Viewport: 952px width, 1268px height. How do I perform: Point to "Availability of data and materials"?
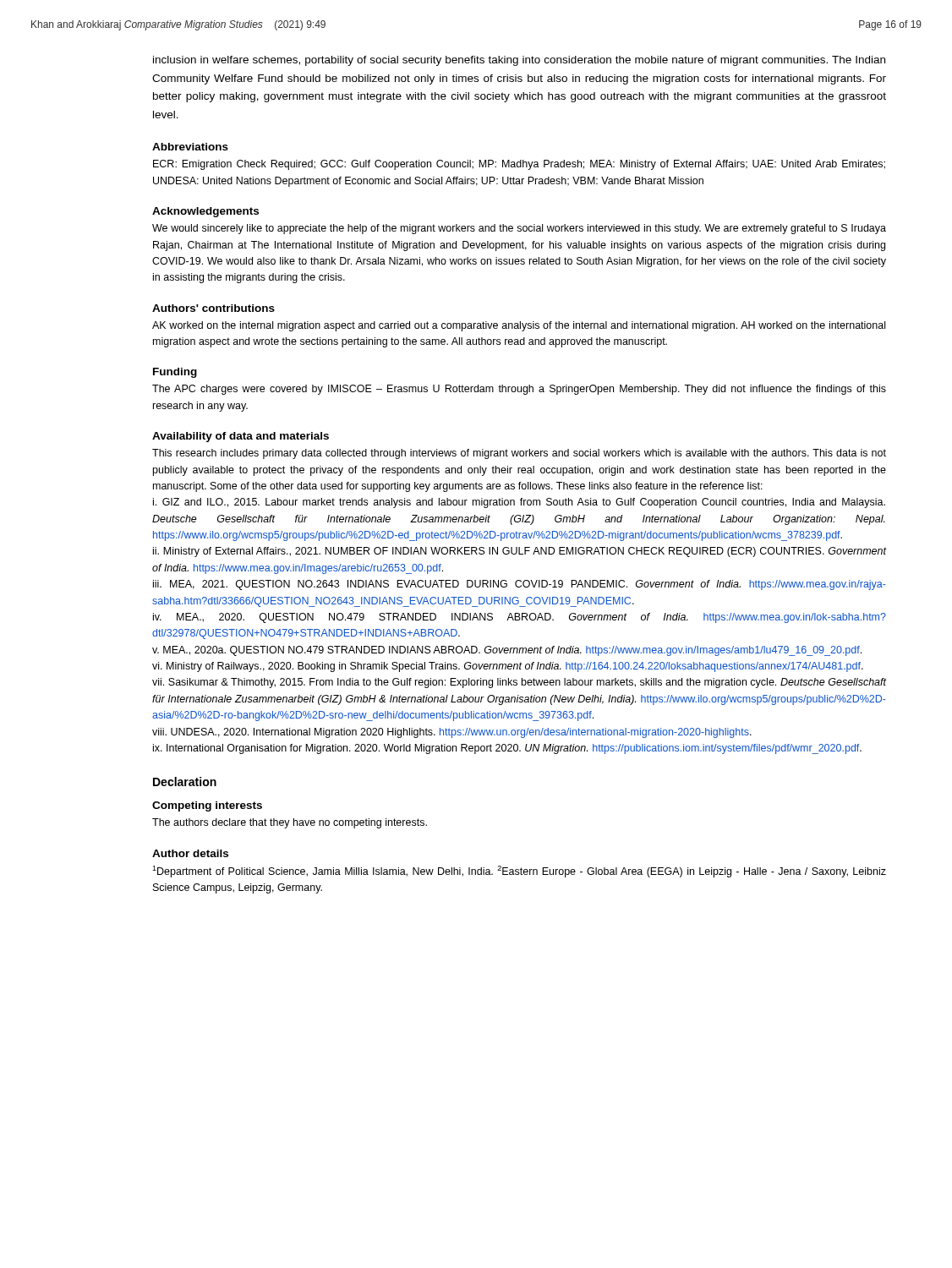point(241,436)
